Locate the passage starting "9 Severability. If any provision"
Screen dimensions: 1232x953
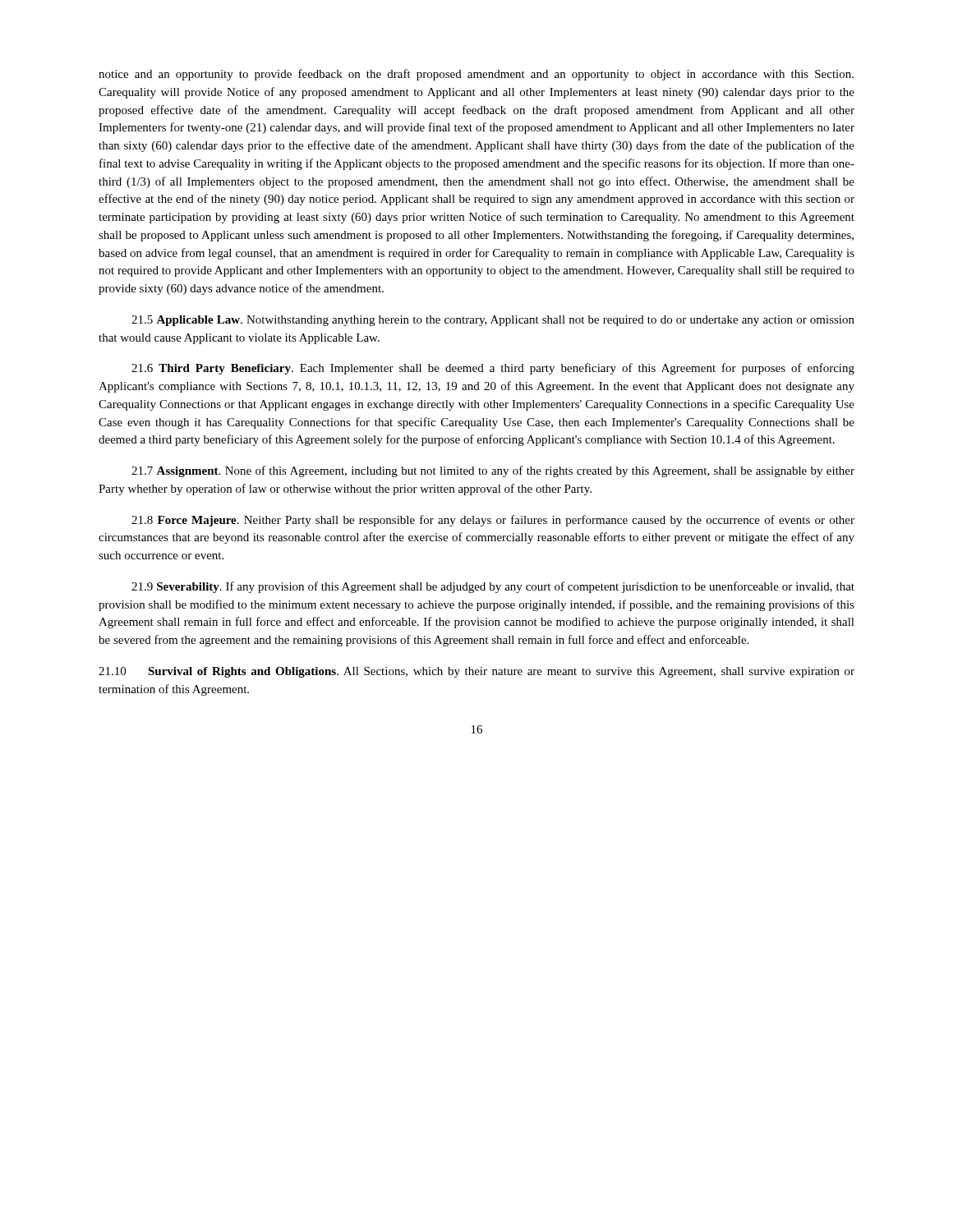click(x=476, y=613)
